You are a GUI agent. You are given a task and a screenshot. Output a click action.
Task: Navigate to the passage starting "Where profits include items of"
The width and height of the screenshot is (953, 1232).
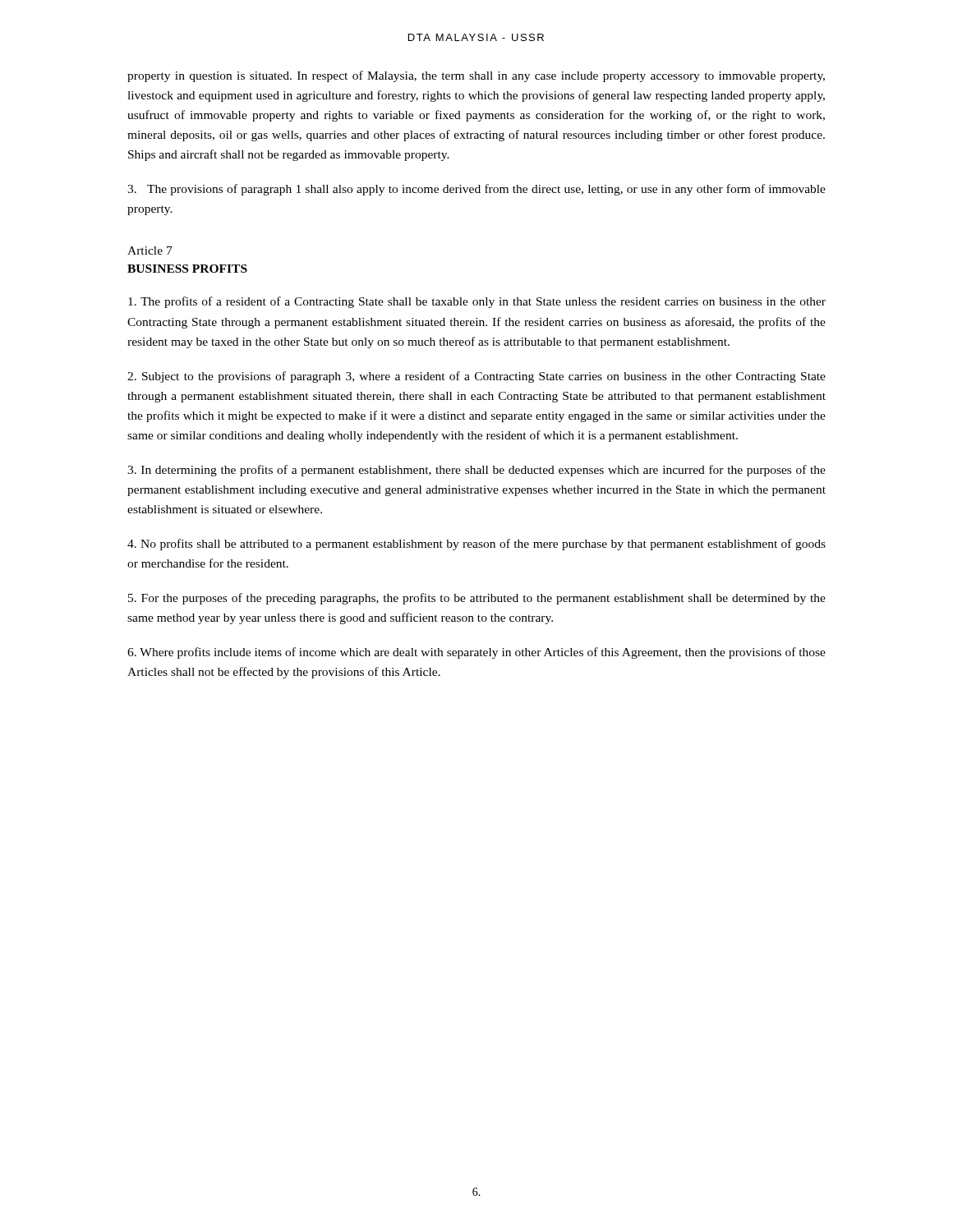pyautogui.click(x=476, y=661)
